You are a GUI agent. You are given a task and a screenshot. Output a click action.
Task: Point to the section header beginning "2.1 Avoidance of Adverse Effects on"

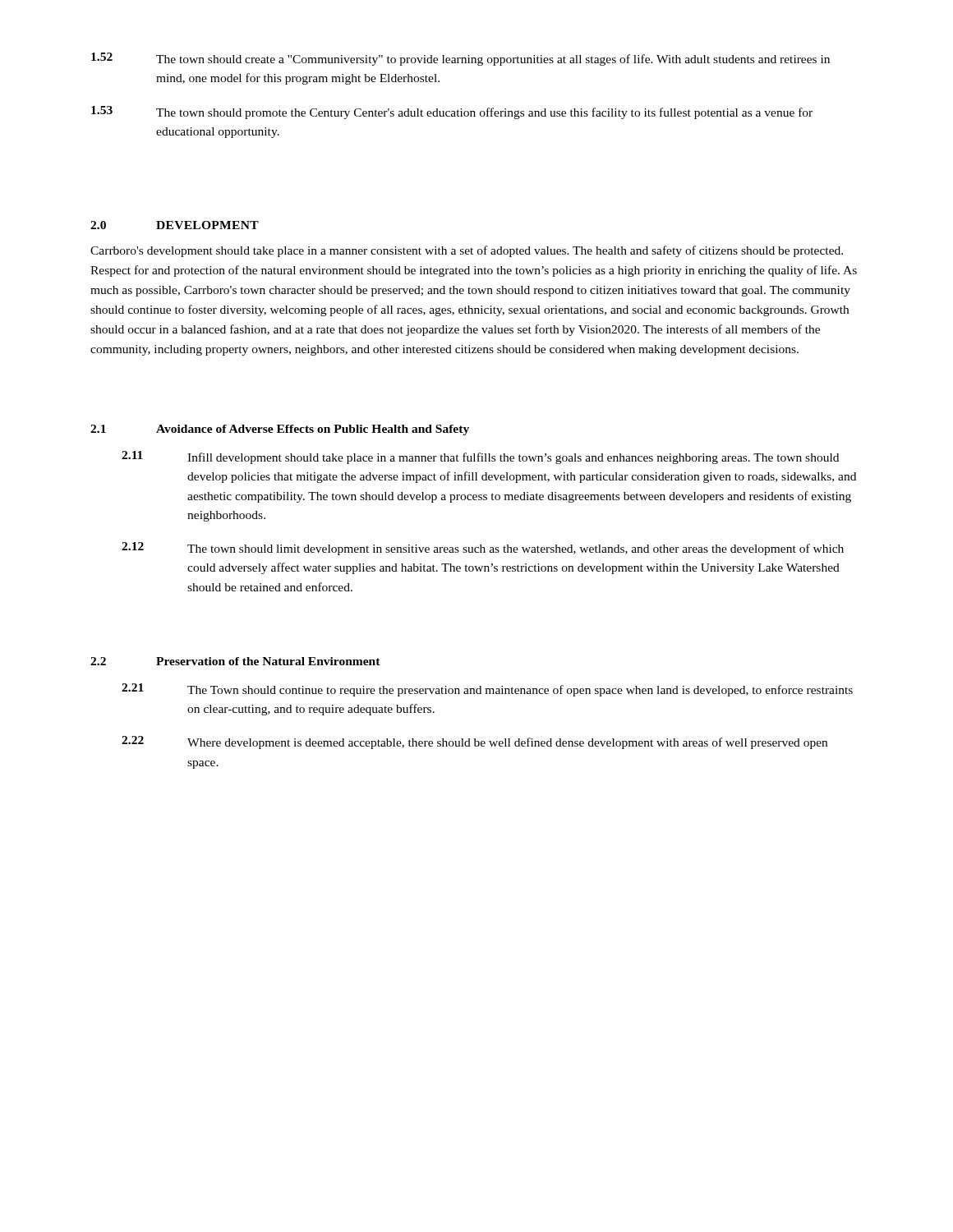pos(280,429)
